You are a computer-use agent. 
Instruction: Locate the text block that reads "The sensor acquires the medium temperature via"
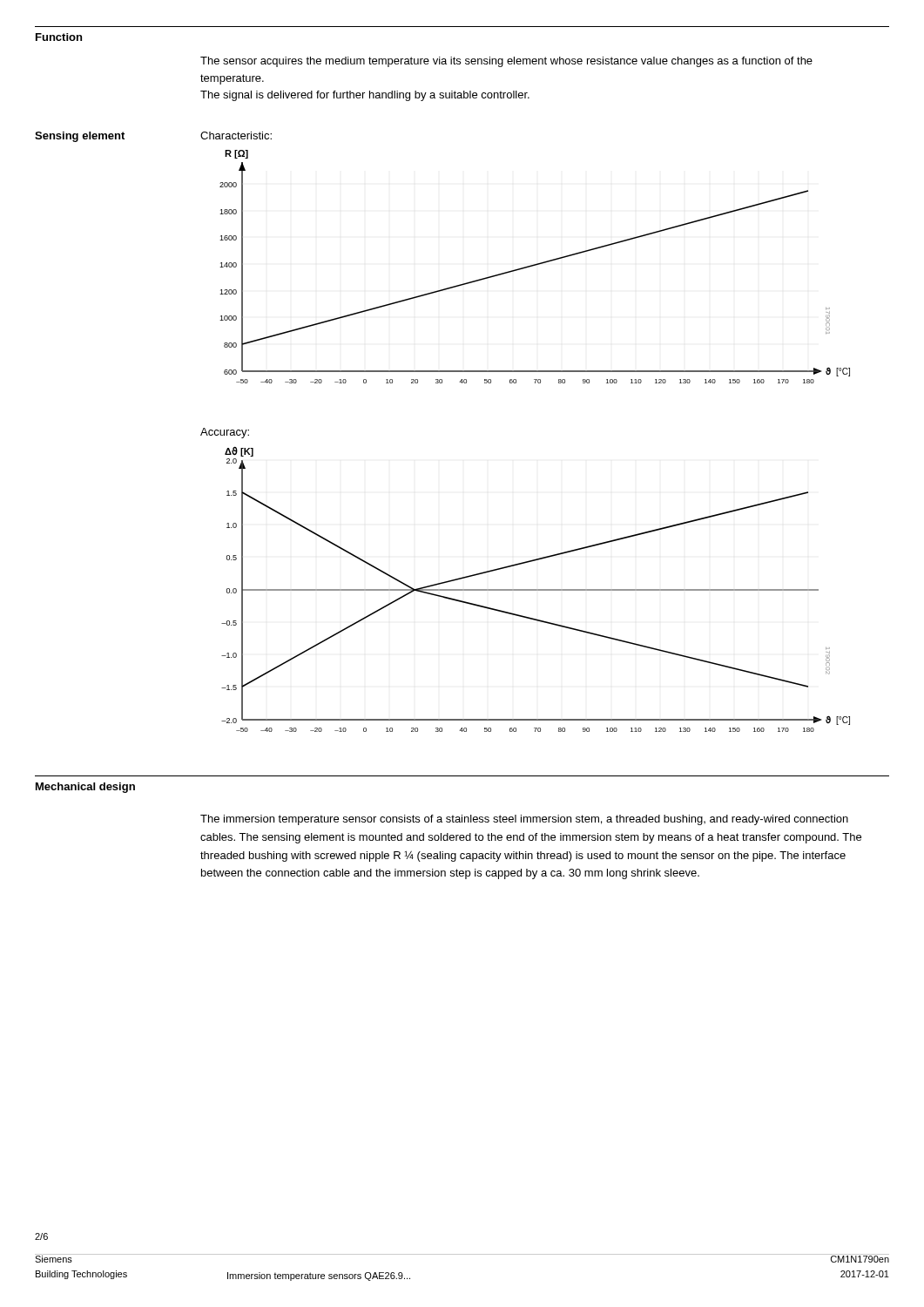[x=506, y=62]
